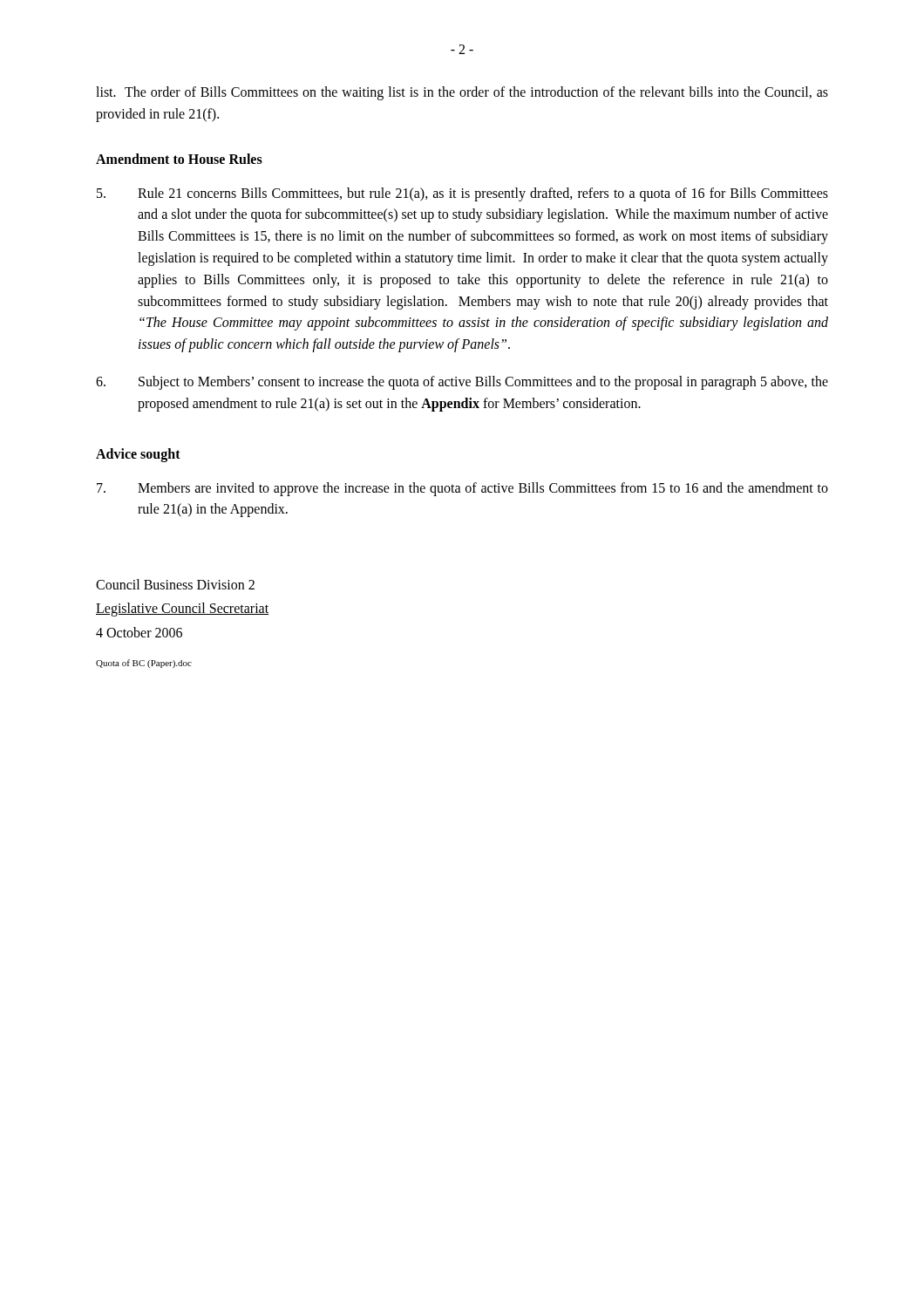924x1308 pixels.
Task: Click the passage that begins "Members are invited to"
Action: click(462, 499)
